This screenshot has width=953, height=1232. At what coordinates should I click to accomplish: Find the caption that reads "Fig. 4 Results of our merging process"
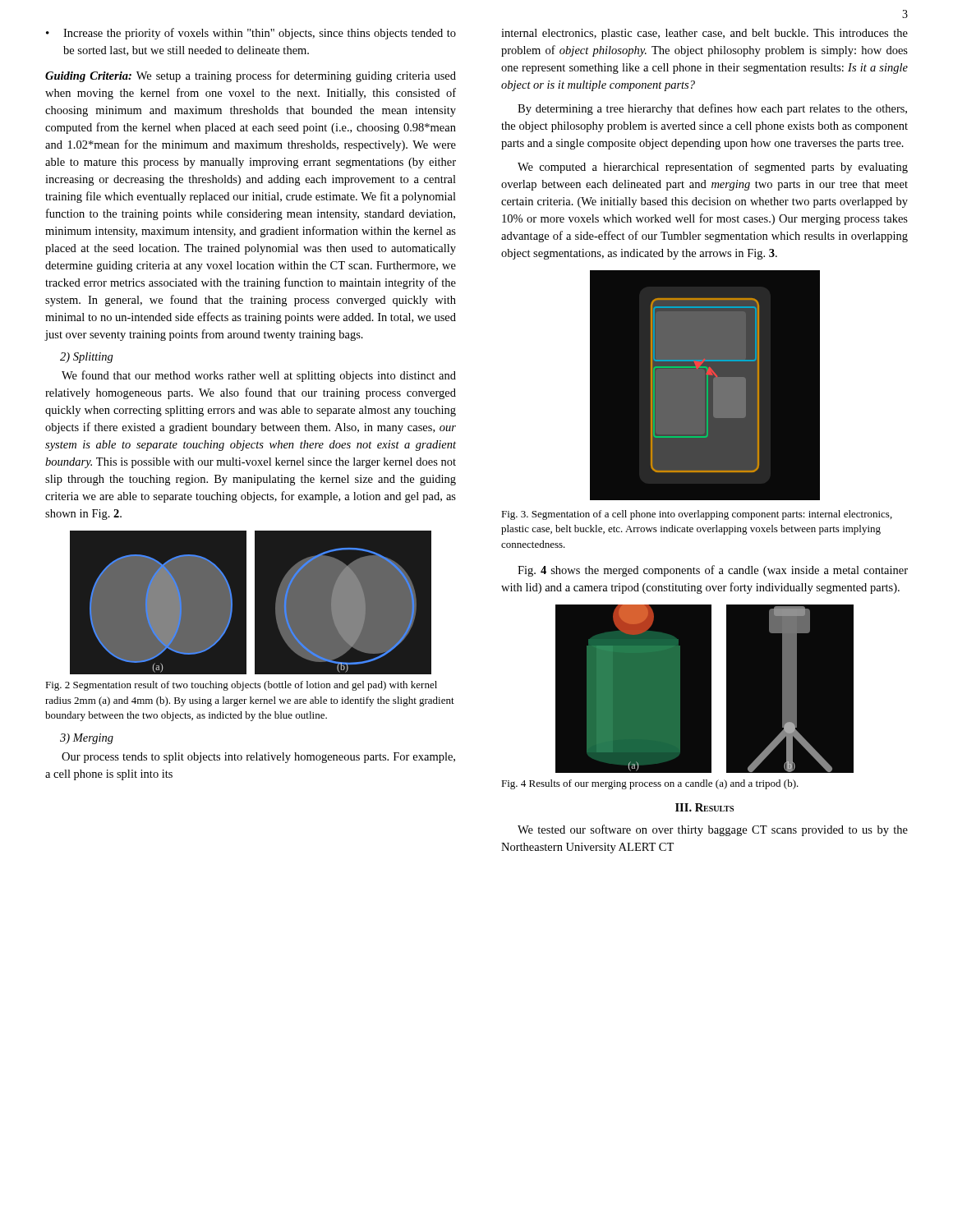coord(650,783)
